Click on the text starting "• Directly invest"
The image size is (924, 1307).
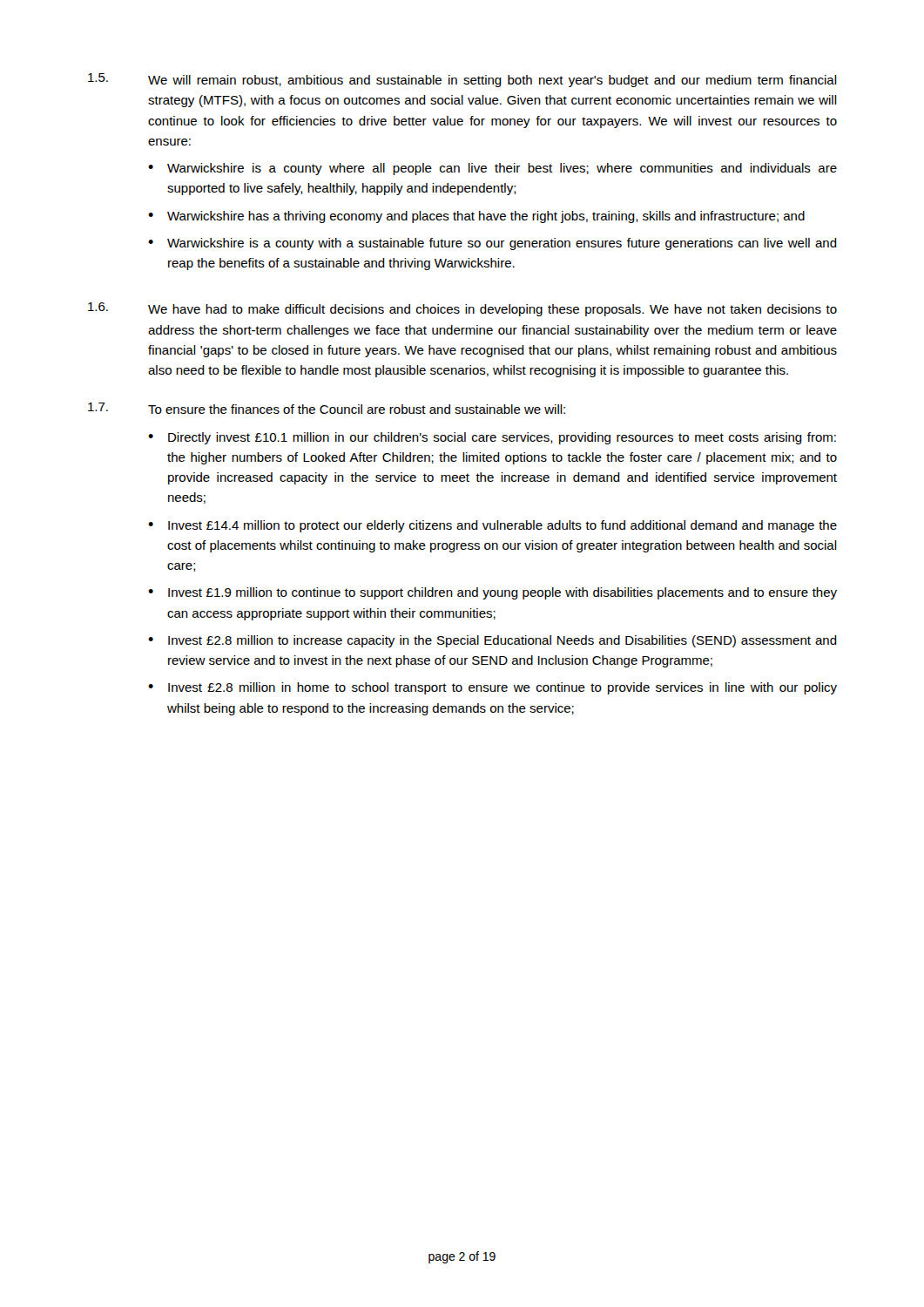pos(492,467)
